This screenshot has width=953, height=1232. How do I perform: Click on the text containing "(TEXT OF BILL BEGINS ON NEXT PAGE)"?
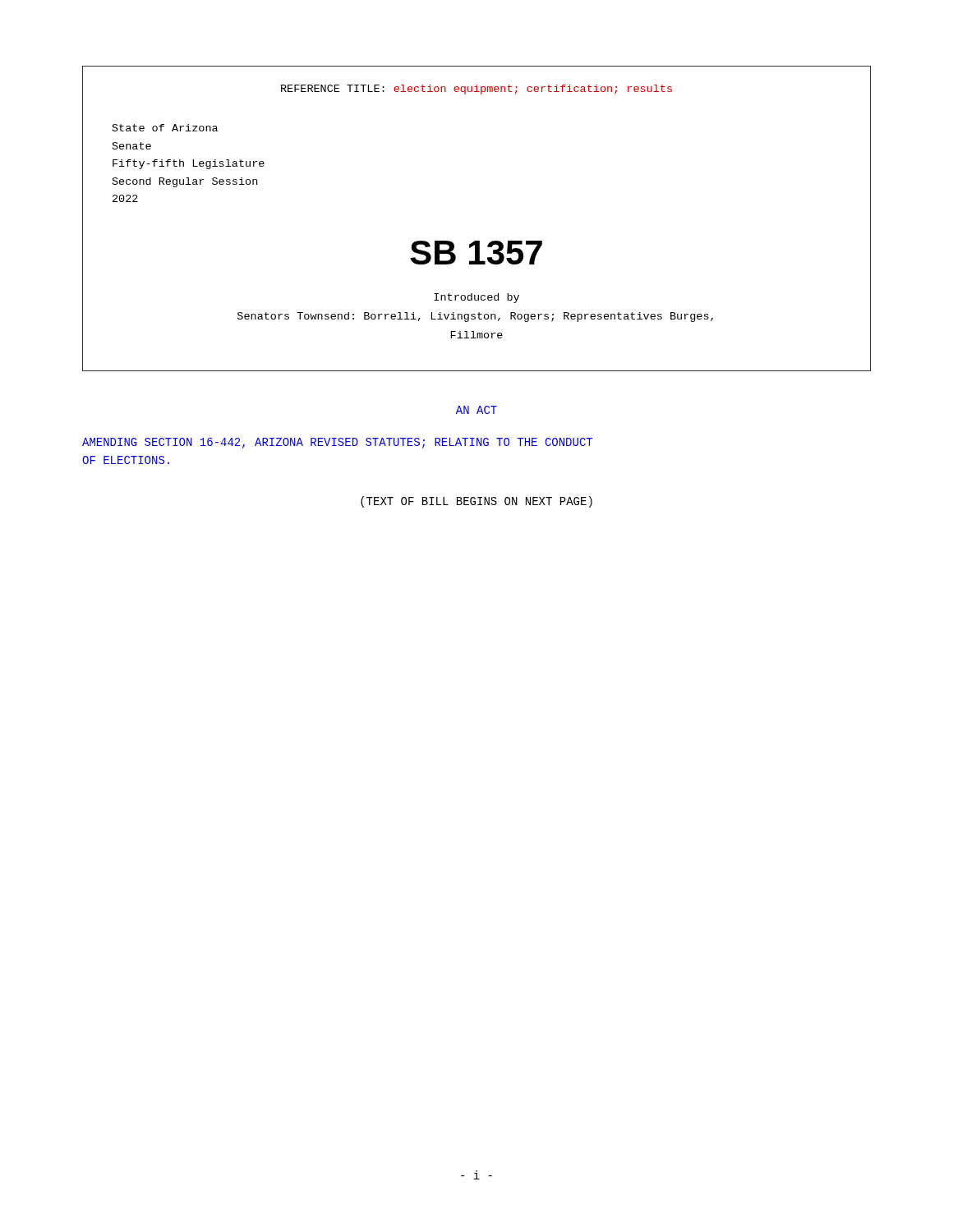click(x=476, y=501)
